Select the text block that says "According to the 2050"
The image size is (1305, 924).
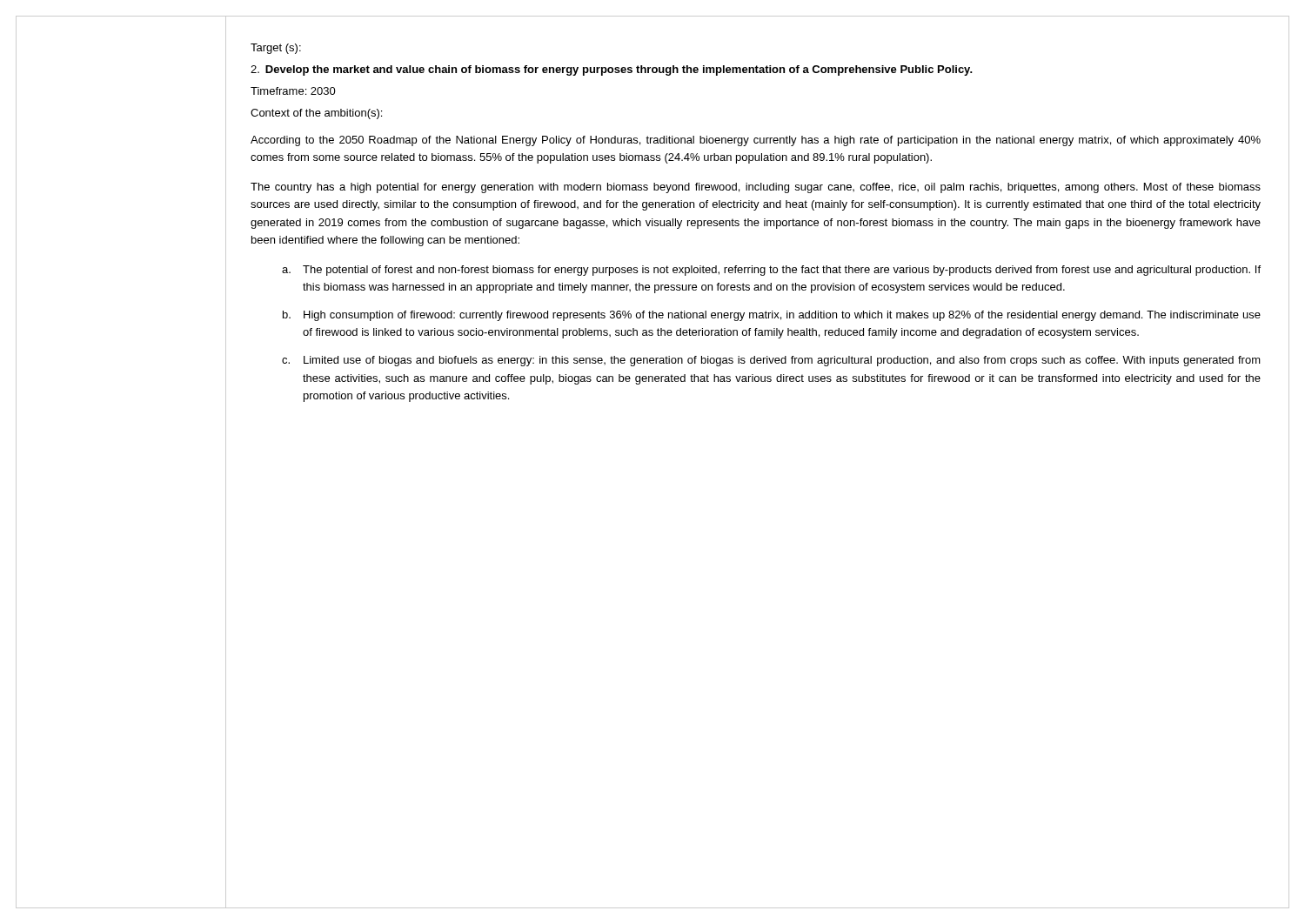coord(756,148)
